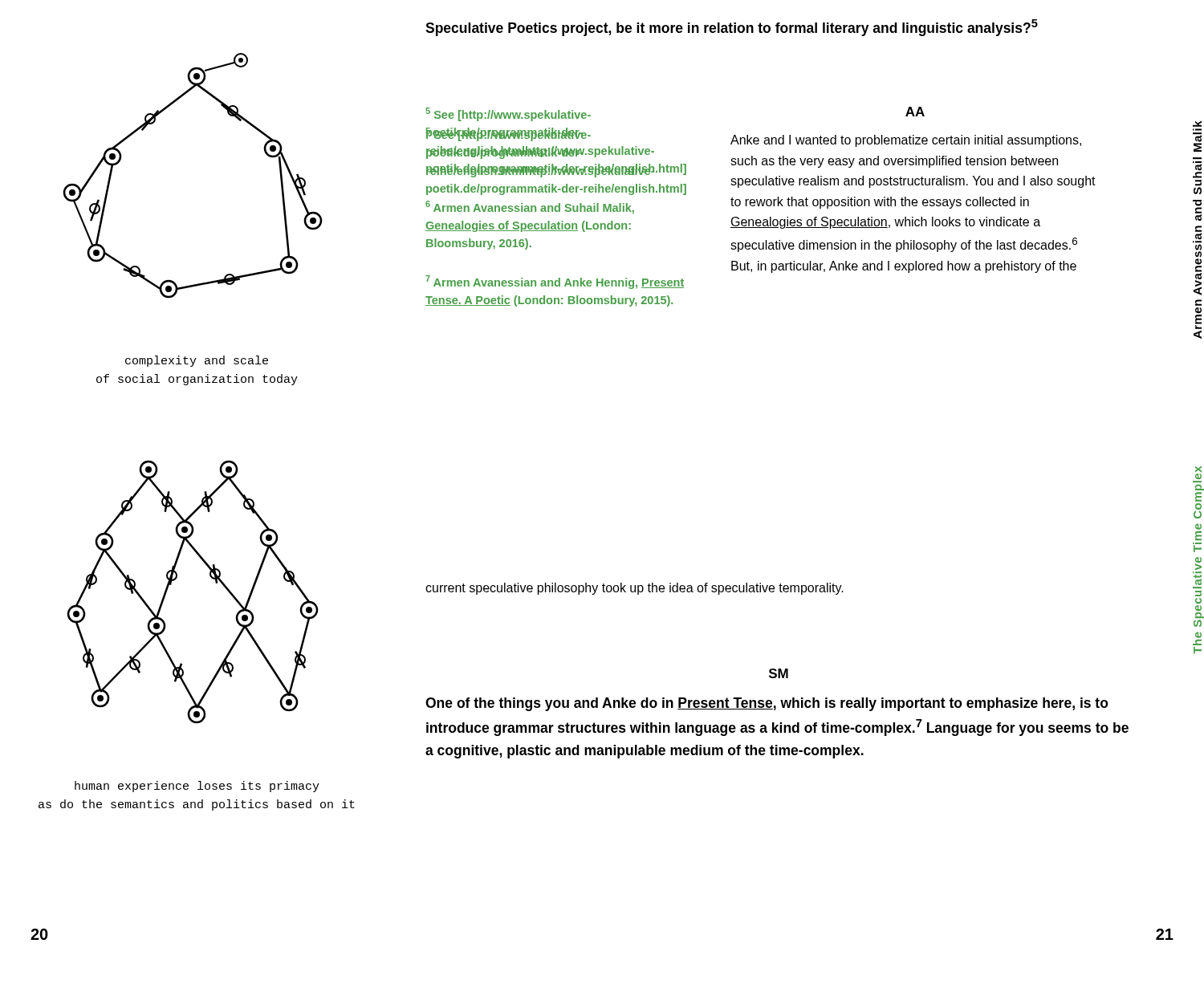Locate the block of text that opens with "7 Armen Avanessian and"
Screen dimensions: 992x1204
click(555, 290)
